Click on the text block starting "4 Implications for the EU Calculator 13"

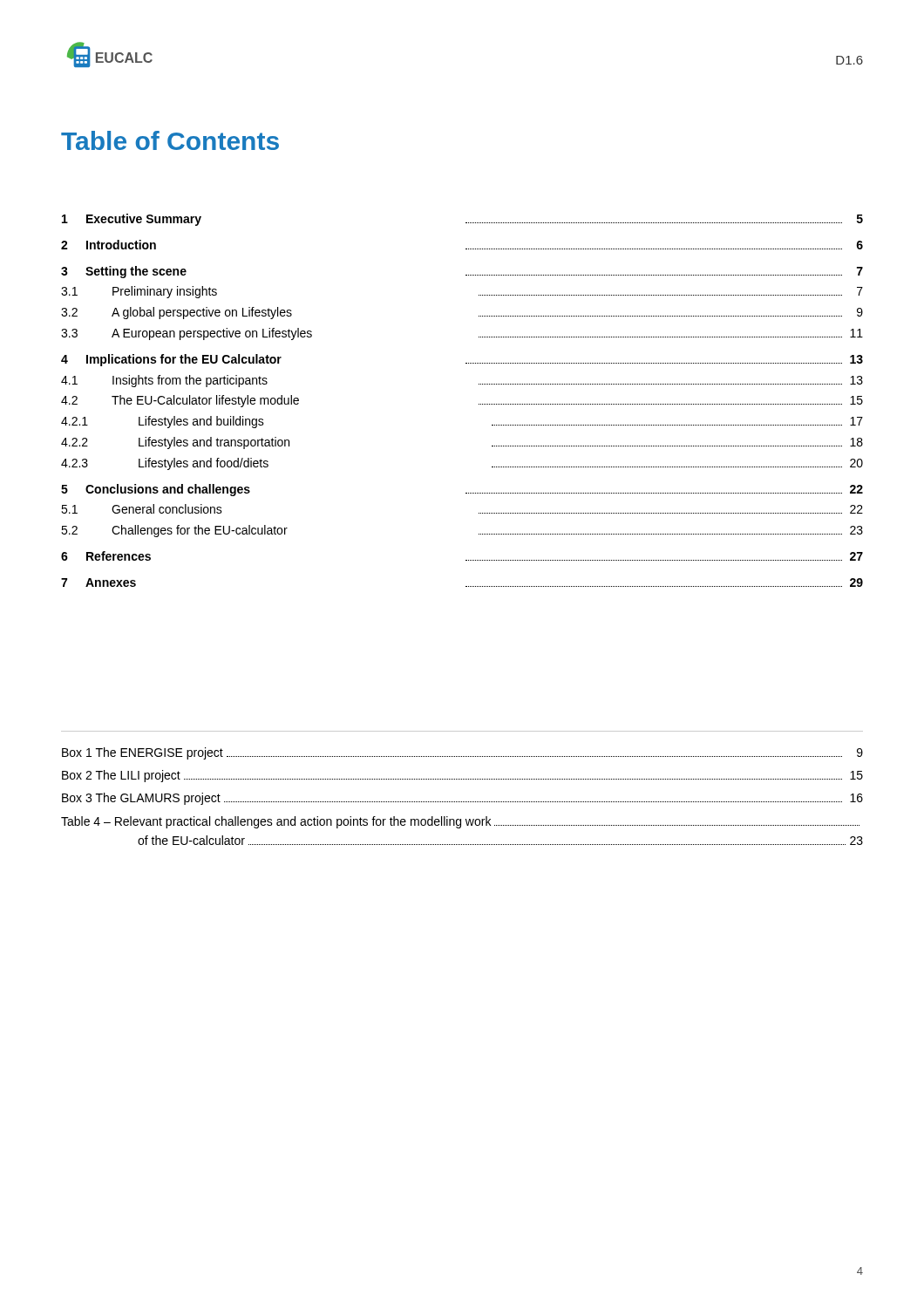point(462,360)
